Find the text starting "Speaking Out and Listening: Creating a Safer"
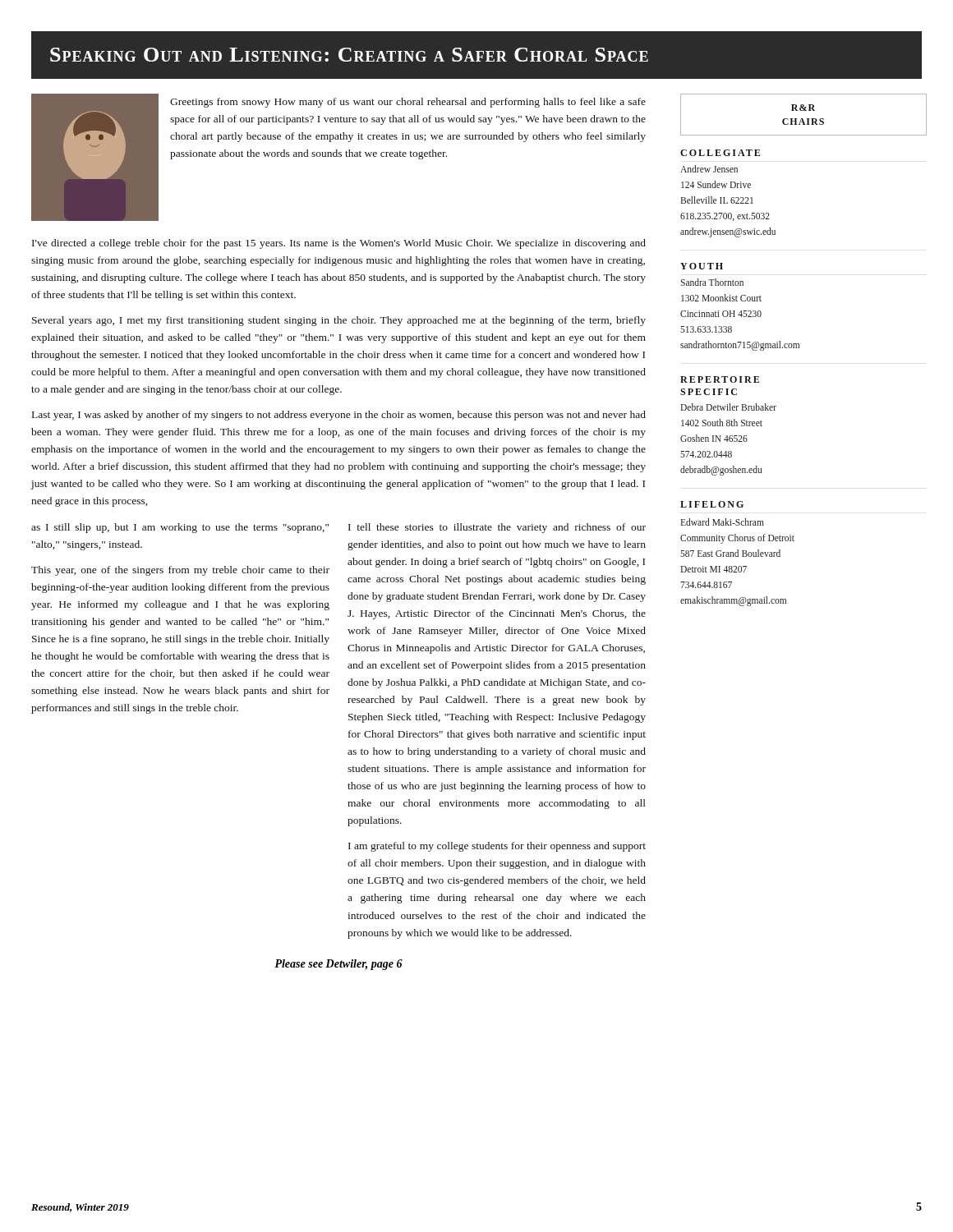The height and width of the screenshot is (1232, 953). [349, 55]
